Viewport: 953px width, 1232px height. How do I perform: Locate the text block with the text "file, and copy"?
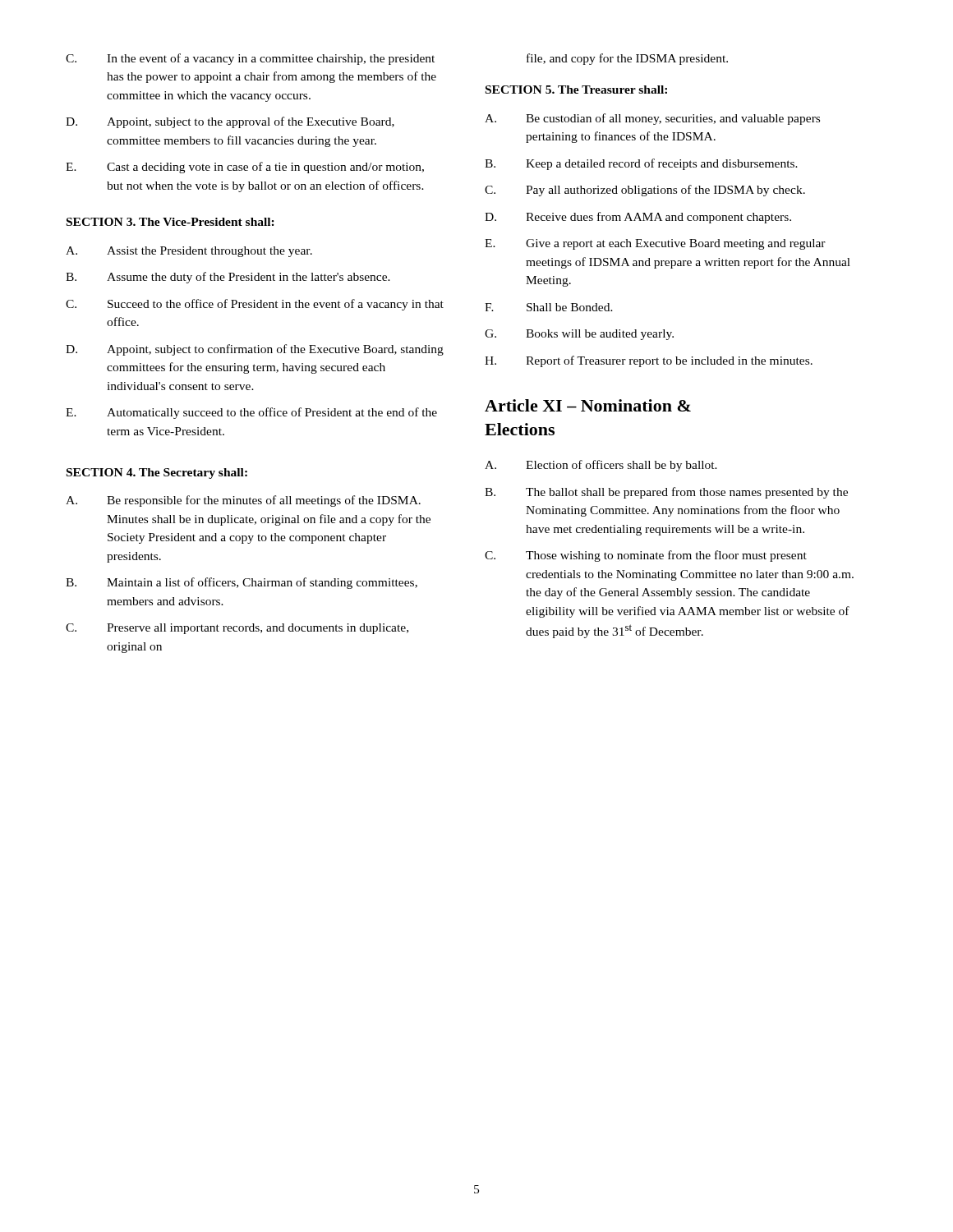pos(627,58)
